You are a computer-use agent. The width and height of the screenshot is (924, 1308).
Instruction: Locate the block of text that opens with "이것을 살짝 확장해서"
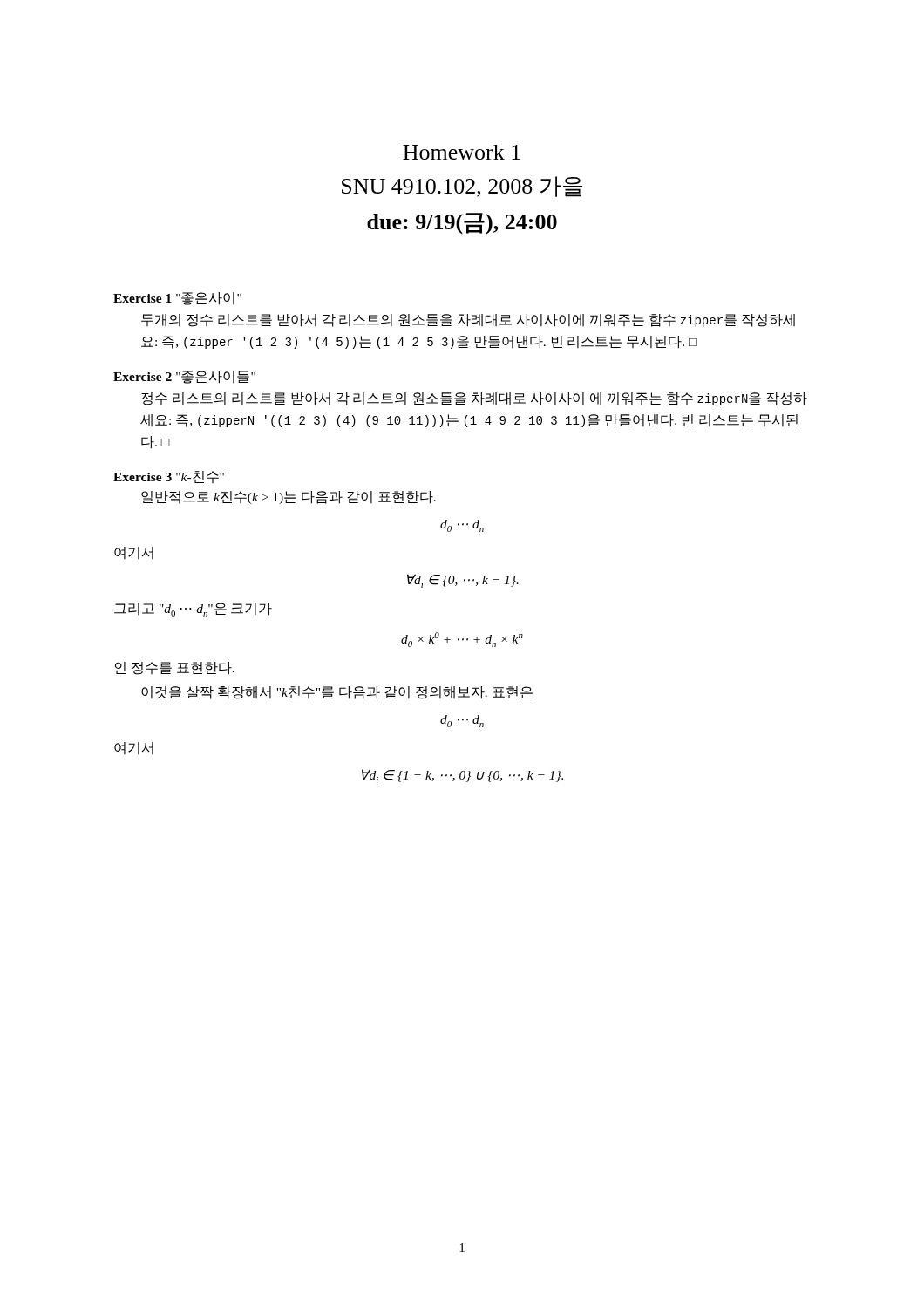(x=337, y=692)
